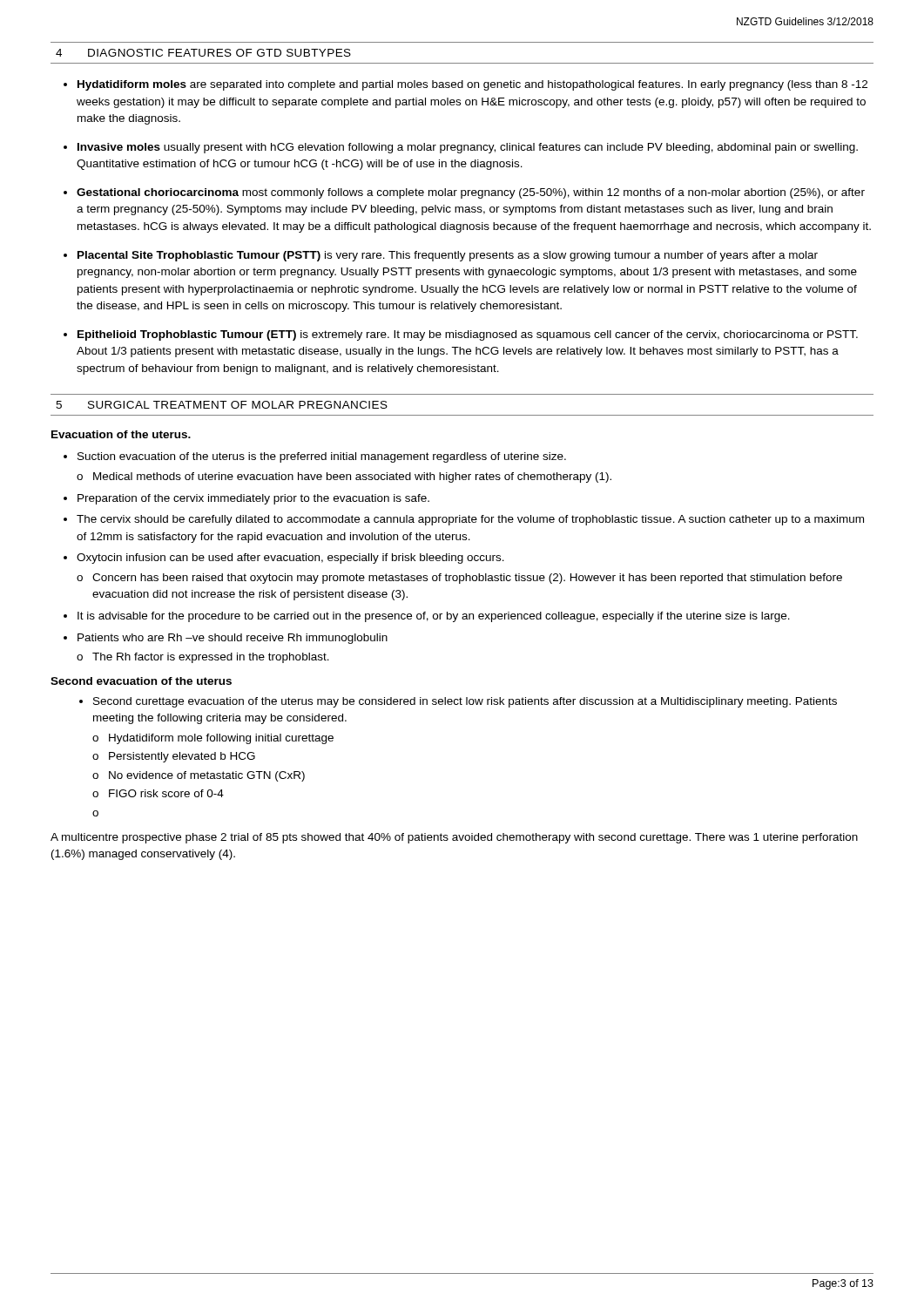This screenshot has height=1307, width=924.
Task: Select the list item containing "Placental Site Trophoblastic Tumour (PSTT) is"
Action: [467, 280]
